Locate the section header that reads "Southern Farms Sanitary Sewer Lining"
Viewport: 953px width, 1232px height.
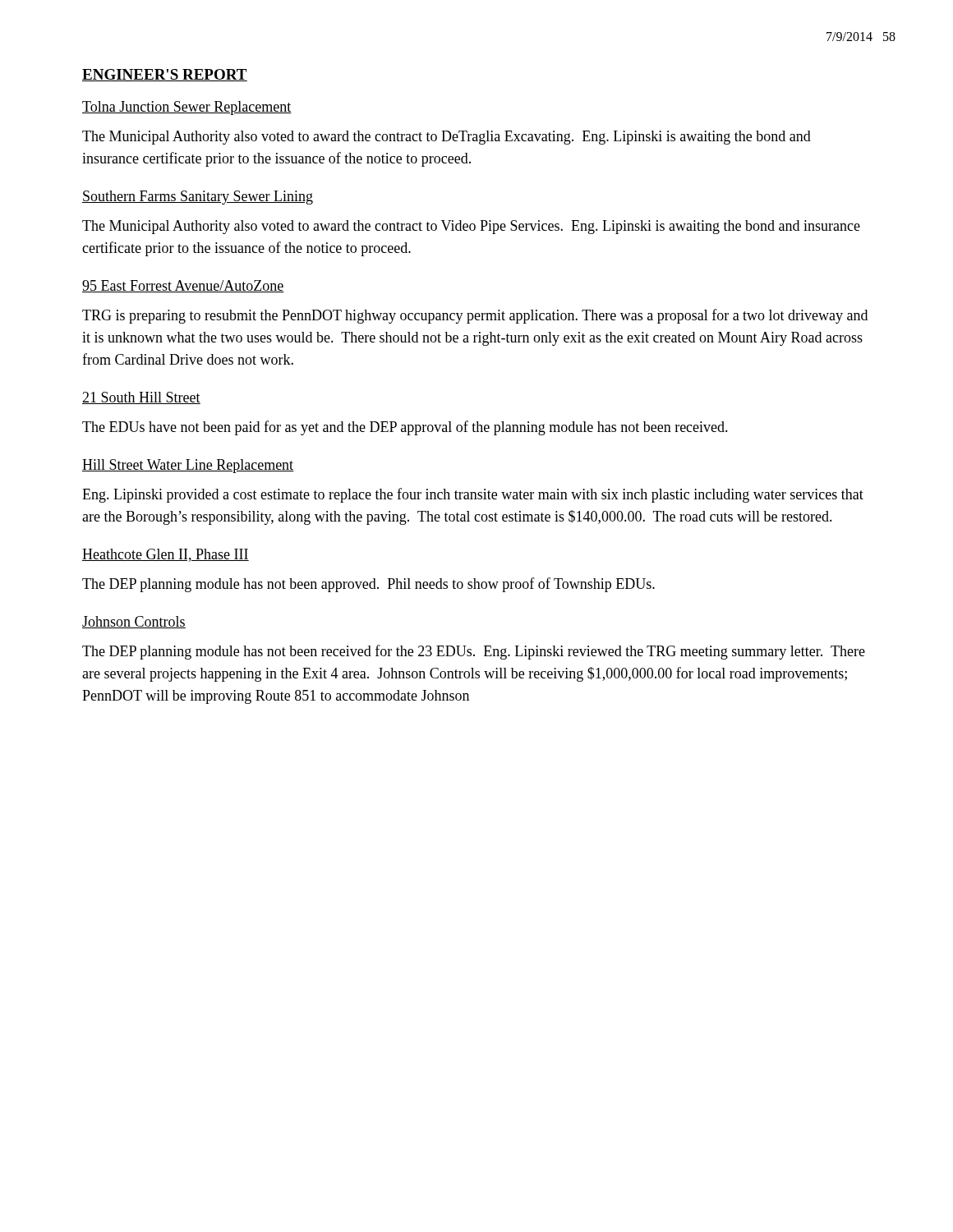pos(198,196)
